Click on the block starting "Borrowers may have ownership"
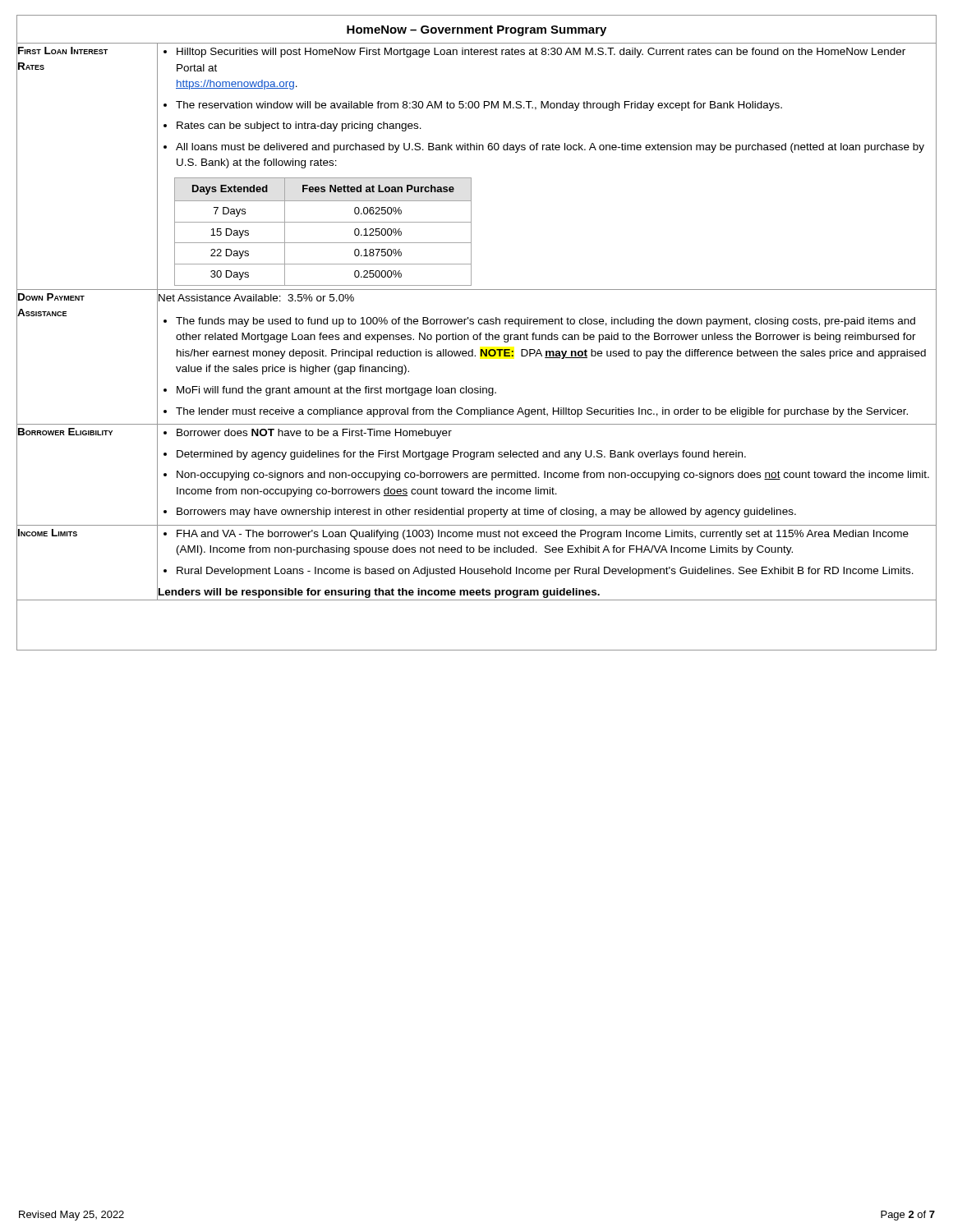The width and height of the screenshot is (953, 1232). 486,512
